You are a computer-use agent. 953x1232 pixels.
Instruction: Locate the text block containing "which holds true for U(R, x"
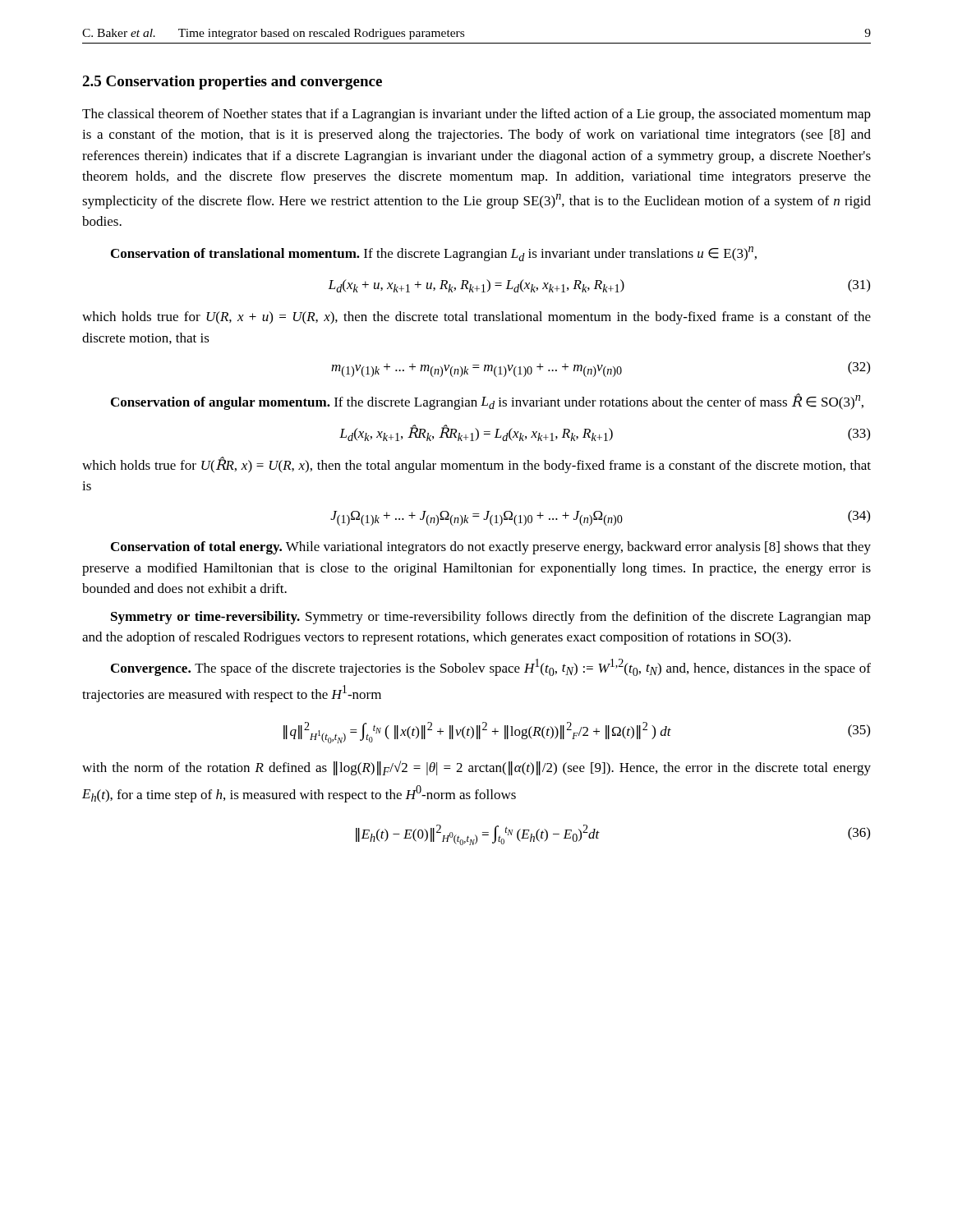point(476,327)
